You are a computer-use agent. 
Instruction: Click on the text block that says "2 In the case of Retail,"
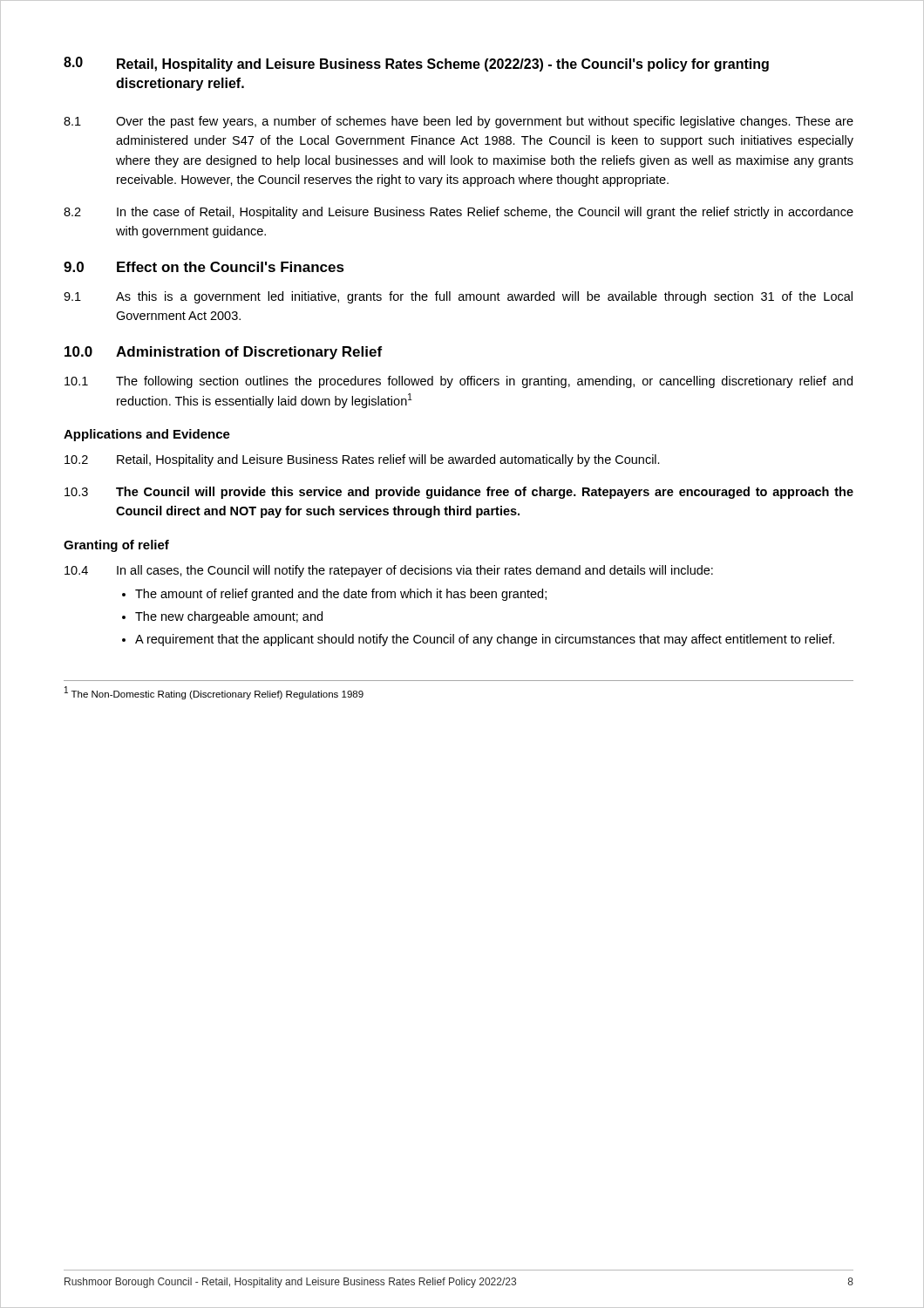click(x=459, y=222)
